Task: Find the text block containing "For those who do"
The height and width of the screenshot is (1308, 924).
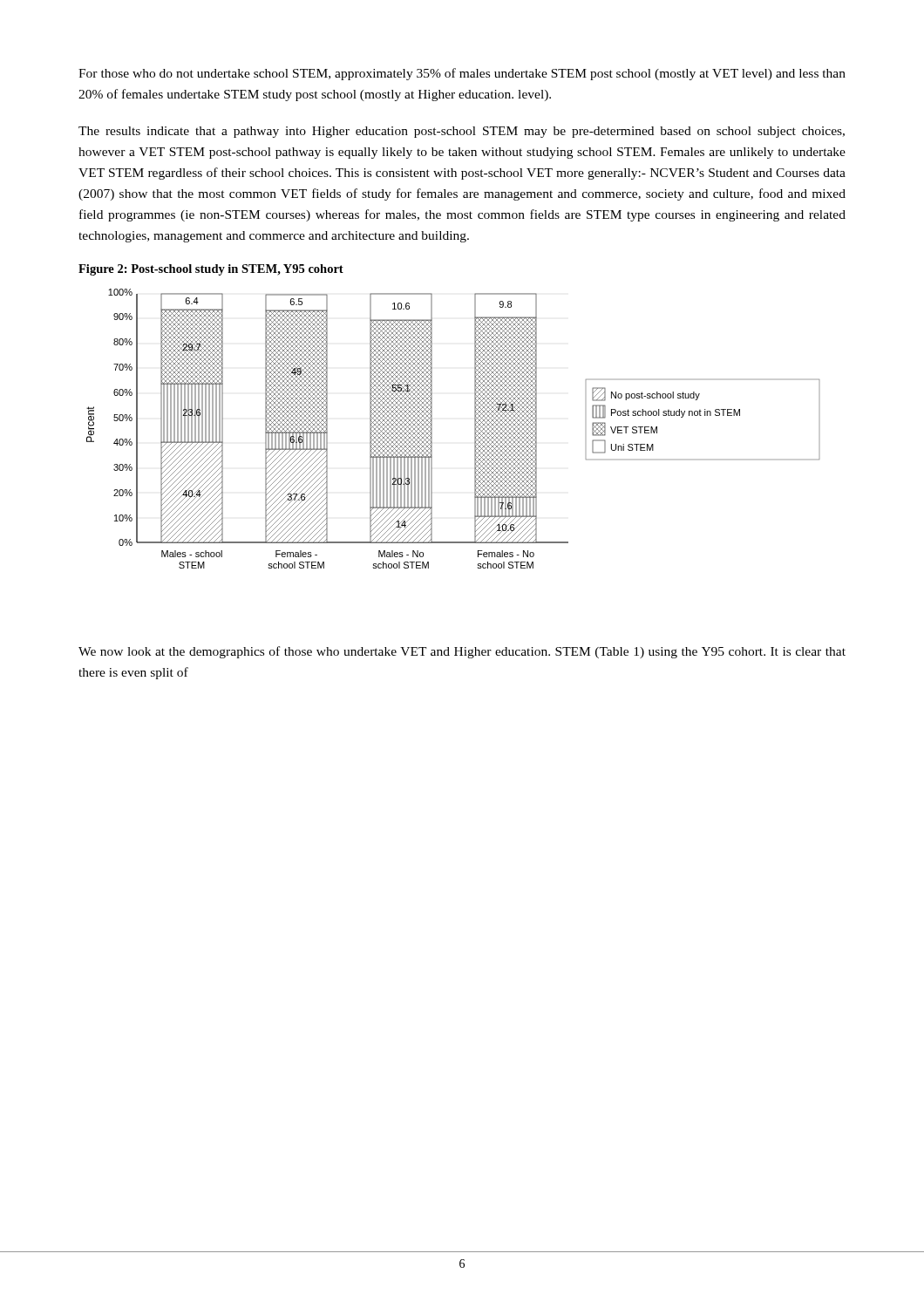Action: coord(462,83)
